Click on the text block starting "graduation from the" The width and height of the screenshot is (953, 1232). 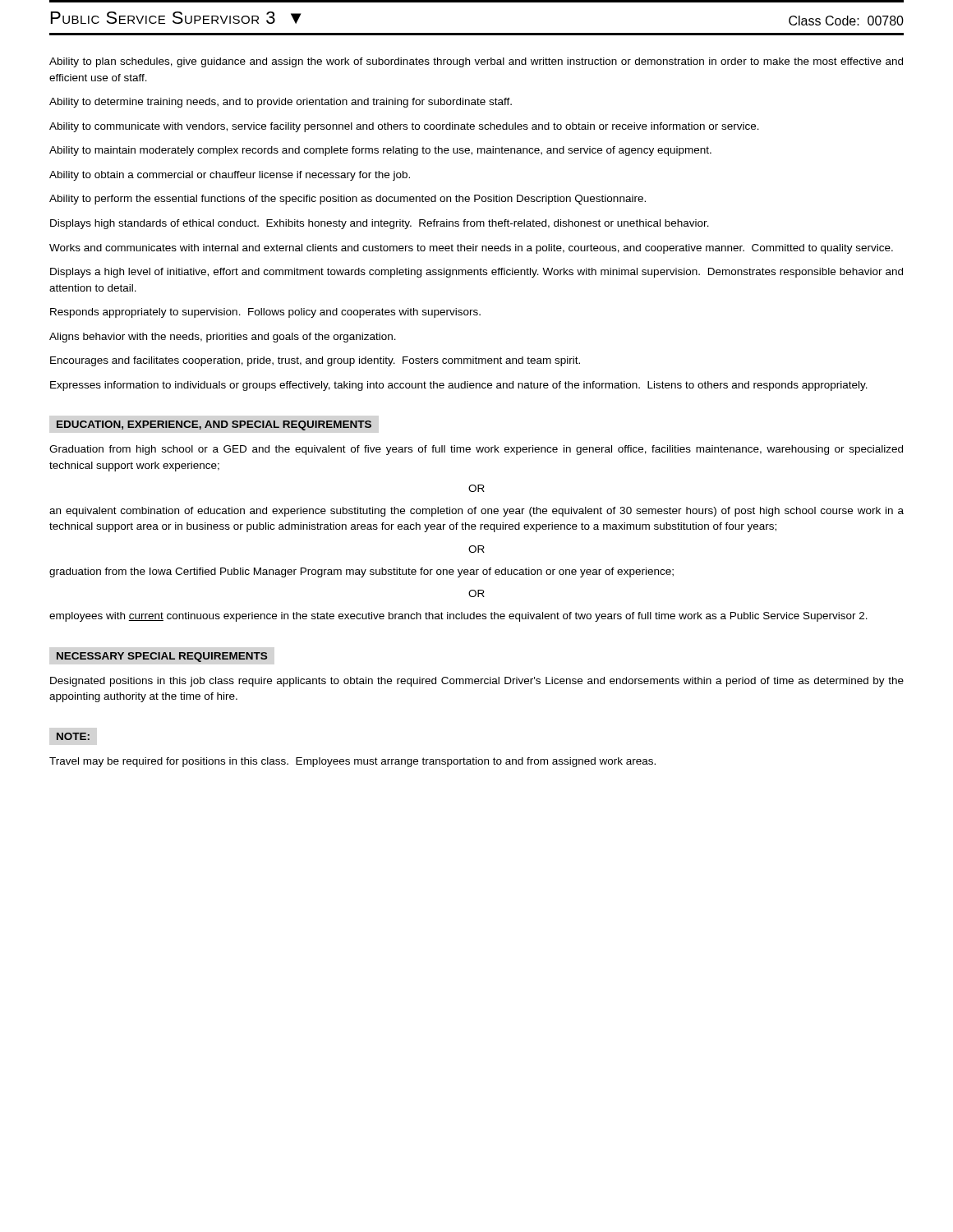(x=362, y=571)
